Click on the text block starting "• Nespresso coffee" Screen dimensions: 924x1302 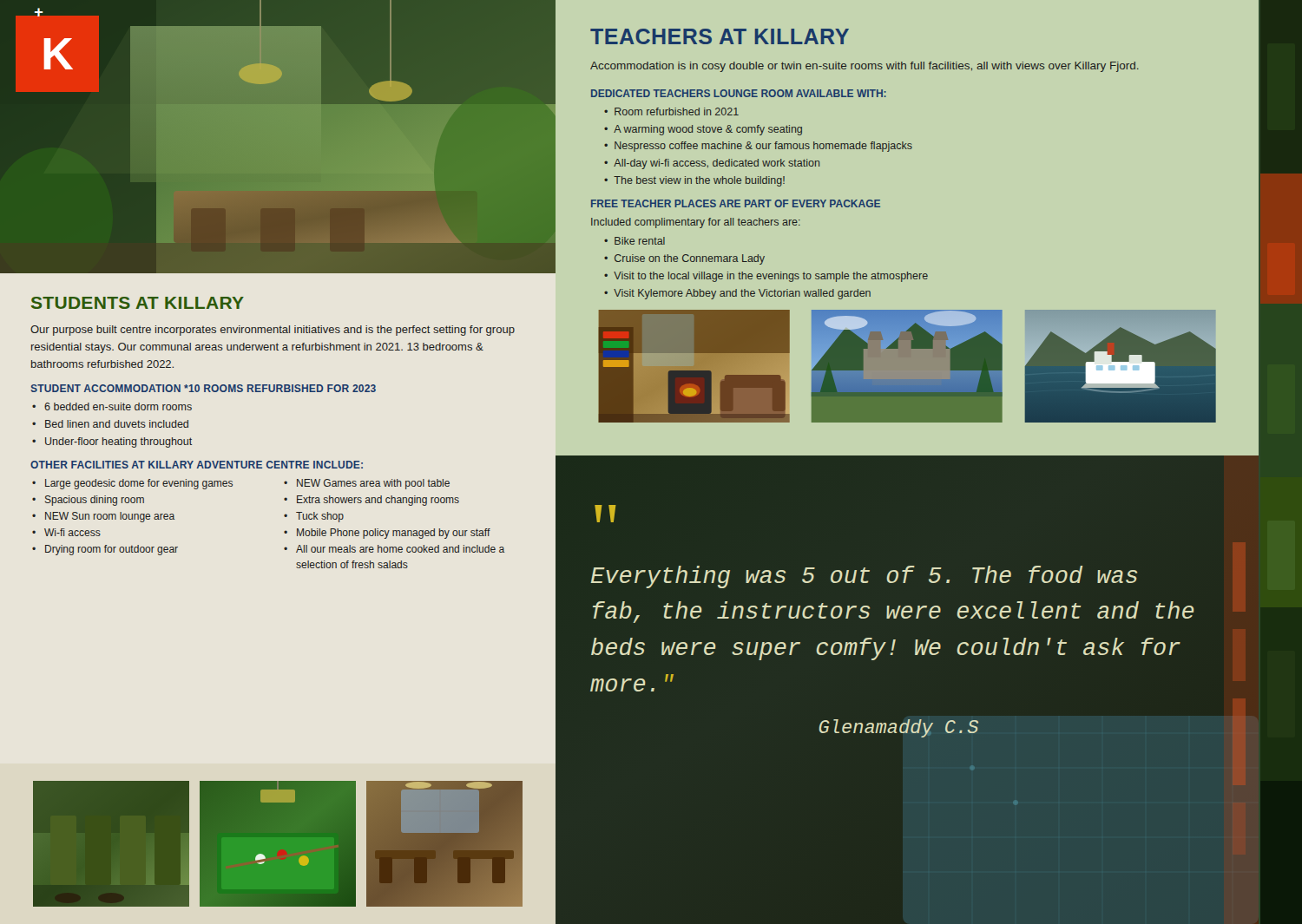point(758,146)
